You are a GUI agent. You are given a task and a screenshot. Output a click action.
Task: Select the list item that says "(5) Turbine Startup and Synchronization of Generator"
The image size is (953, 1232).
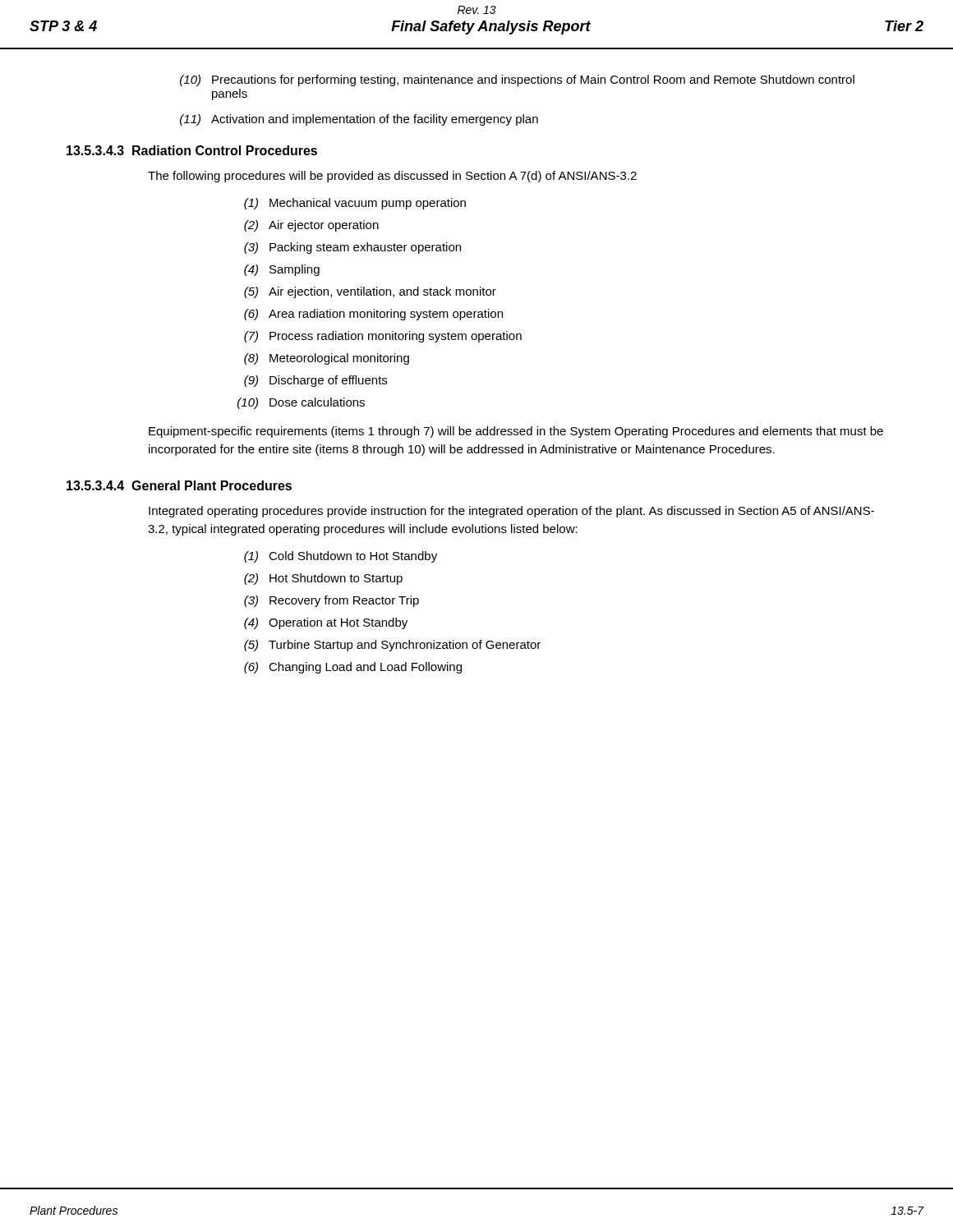(x=546, y=644)
